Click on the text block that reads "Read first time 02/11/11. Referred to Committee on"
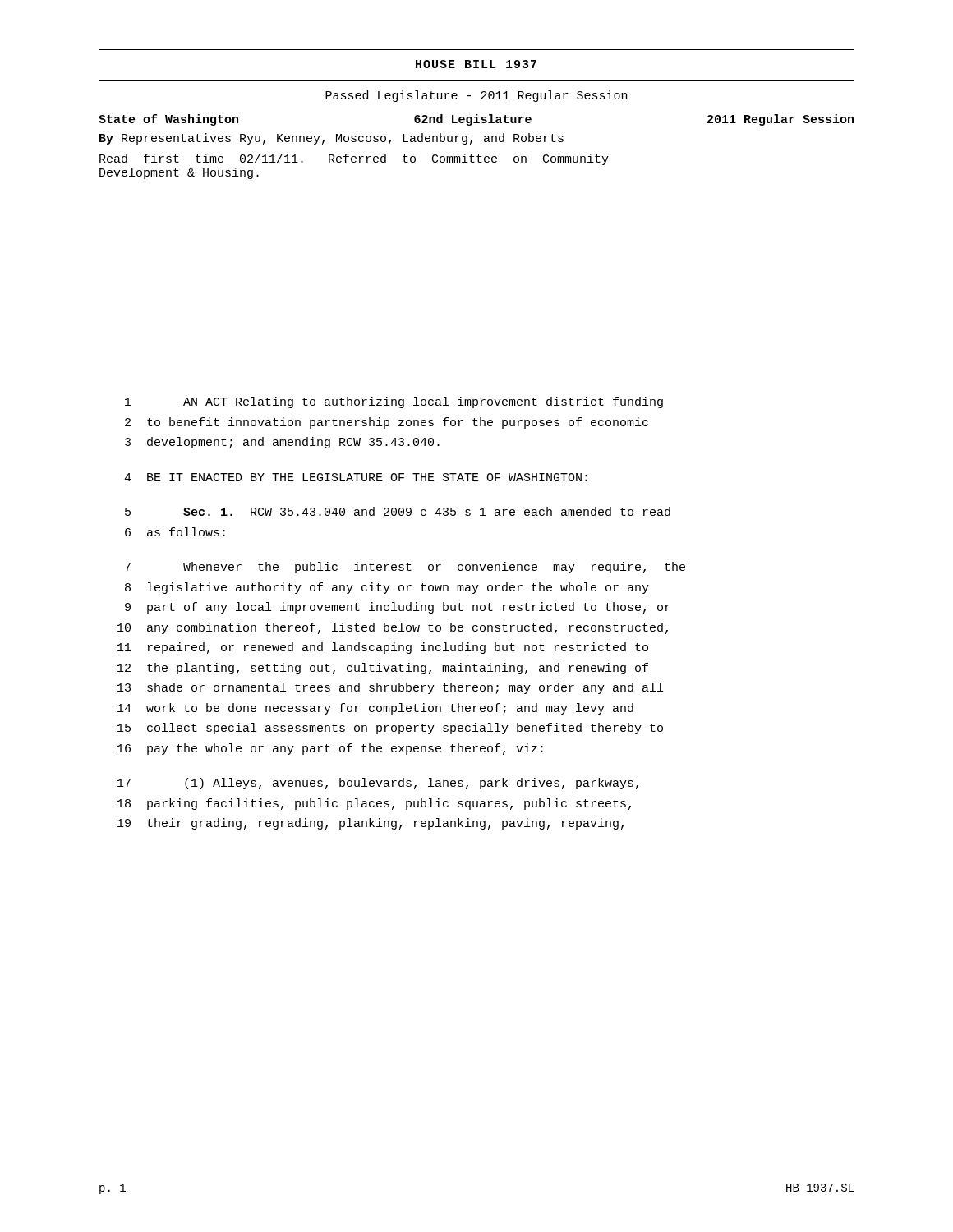953x1232 pixels. [354, 167]
